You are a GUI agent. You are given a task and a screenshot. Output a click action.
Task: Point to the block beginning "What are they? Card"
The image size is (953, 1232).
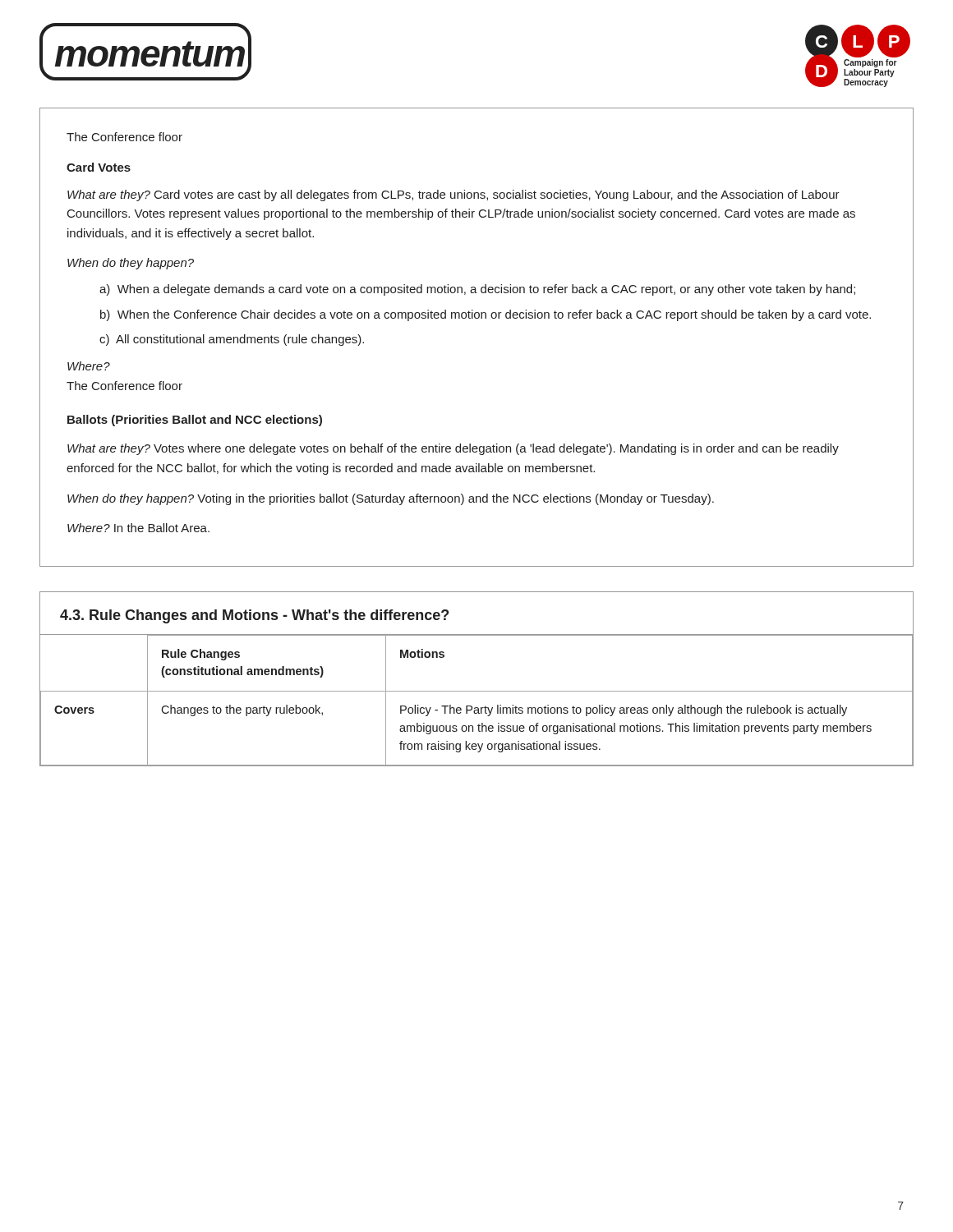[461, 213]
